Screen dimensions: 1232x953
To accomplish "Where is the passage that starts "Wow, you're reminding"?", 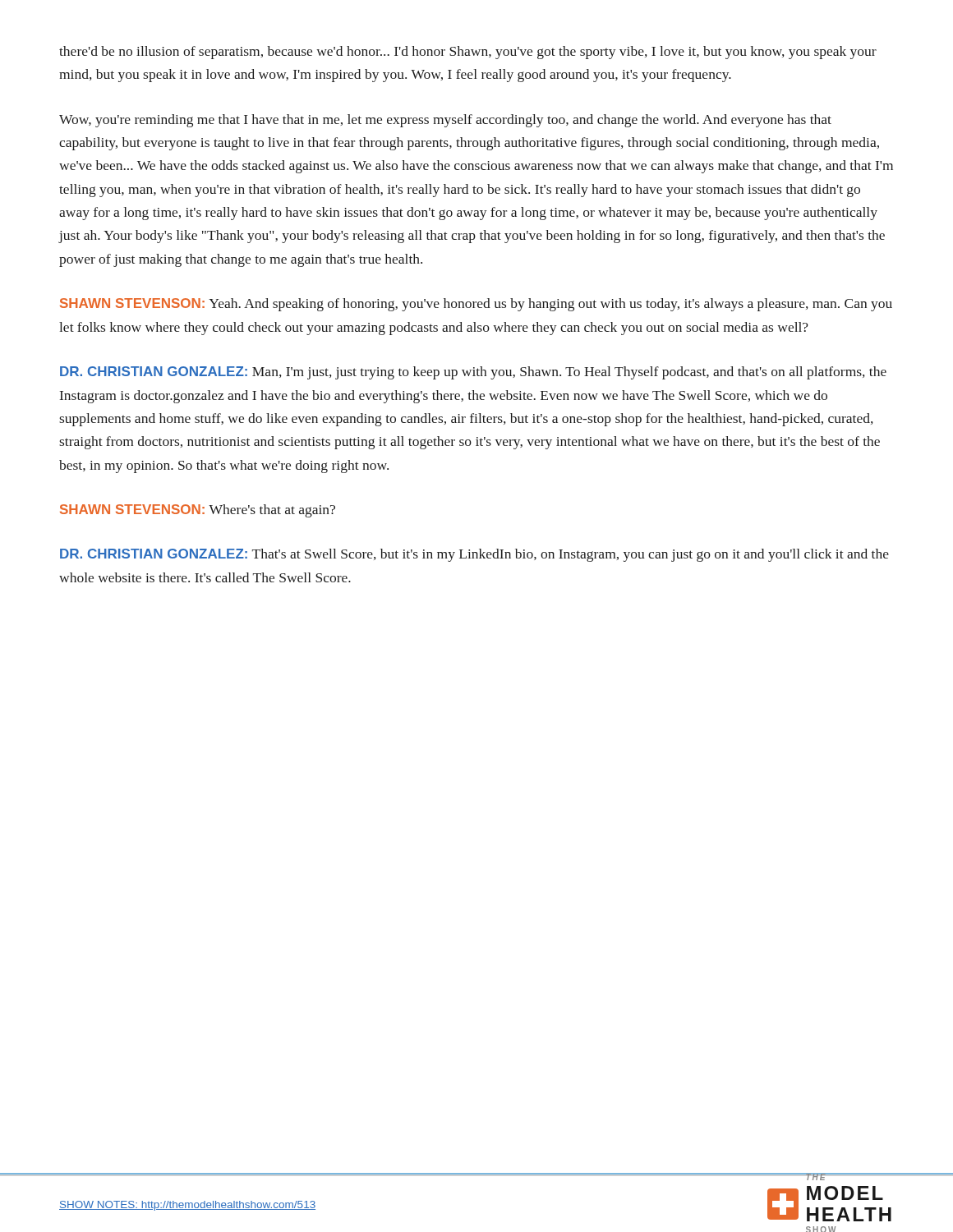I will click(x=476, y=189).
